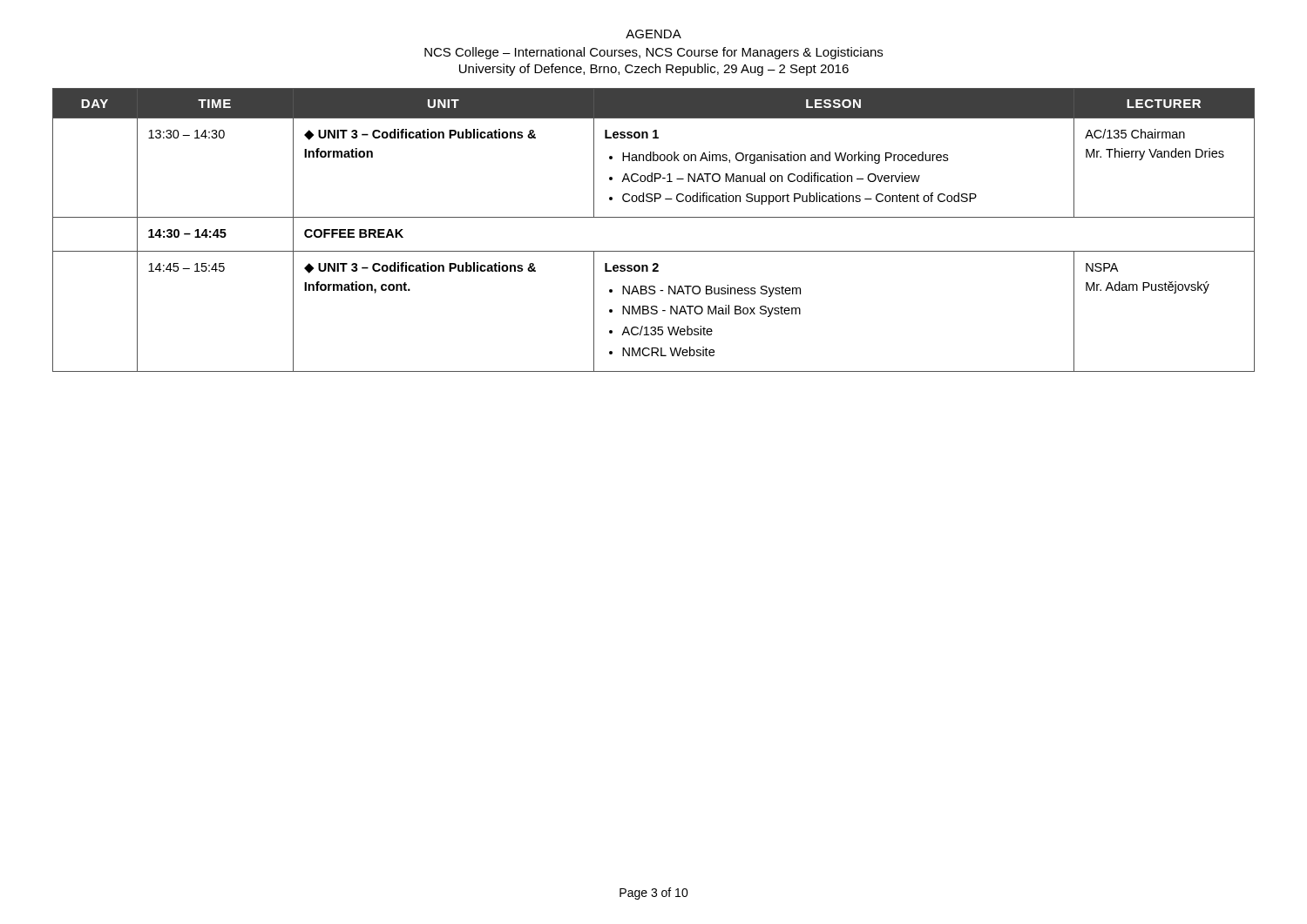Locate the text block starting "University of Defence, Brno,"
The width and height of the screenshot is (1307, 924).
pyautogui.click(x=654, y=68)
